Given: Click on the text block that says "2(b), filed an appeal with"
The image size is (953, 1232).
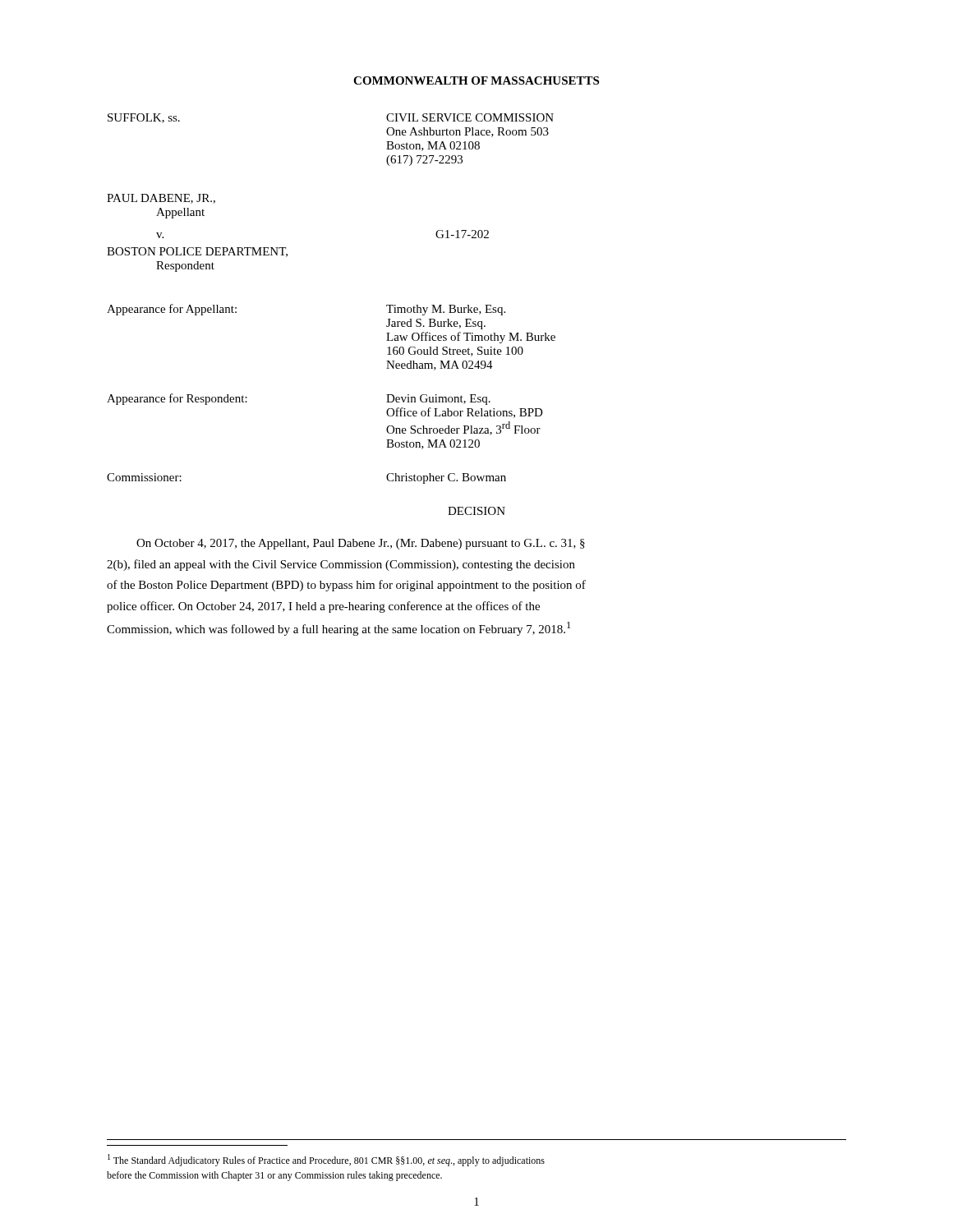Looking at the screenshot, I should point(341,564).
